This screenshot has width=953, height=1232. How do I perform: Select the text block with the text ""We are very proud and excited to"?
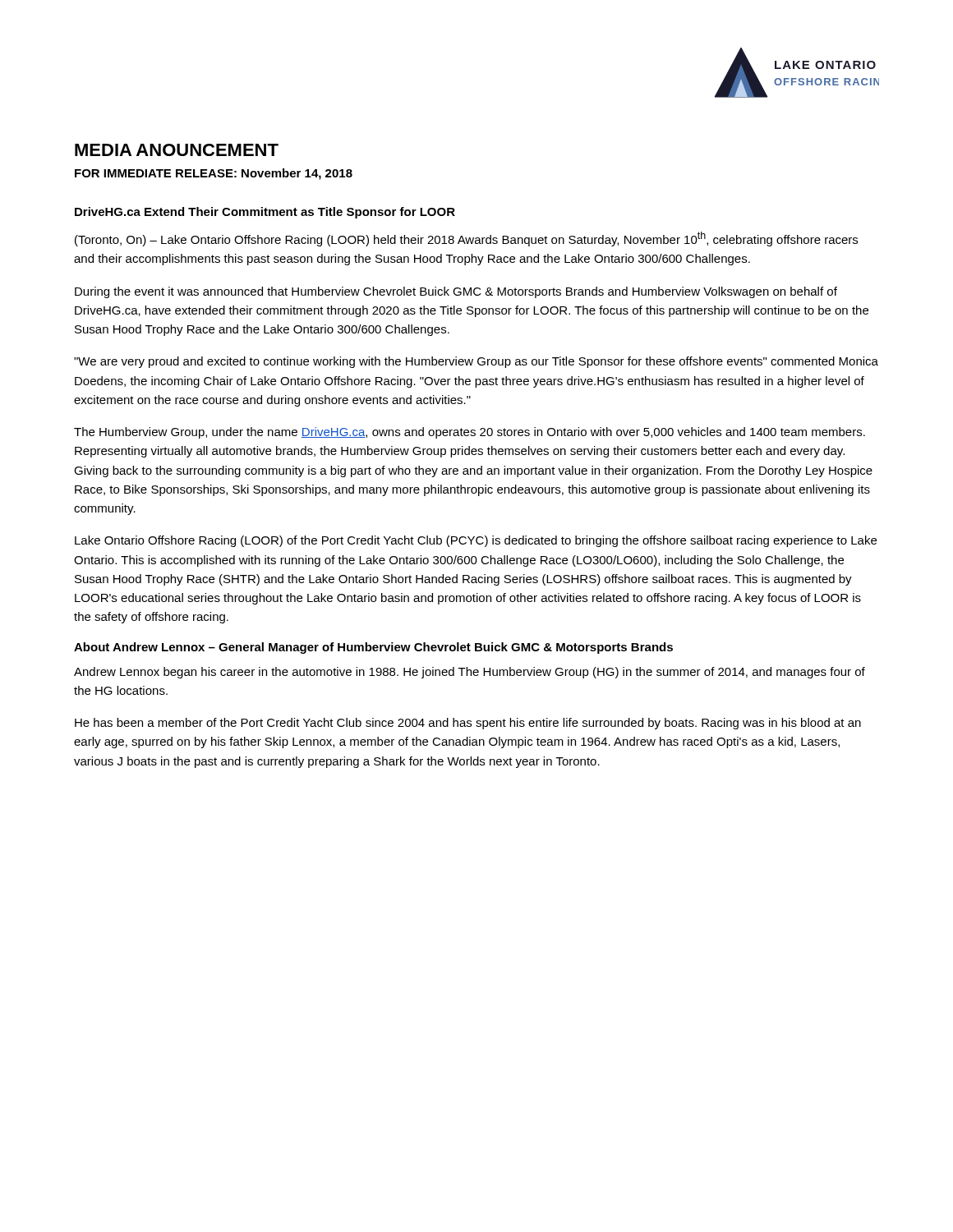pyautogui.click(x=476, y=380)
